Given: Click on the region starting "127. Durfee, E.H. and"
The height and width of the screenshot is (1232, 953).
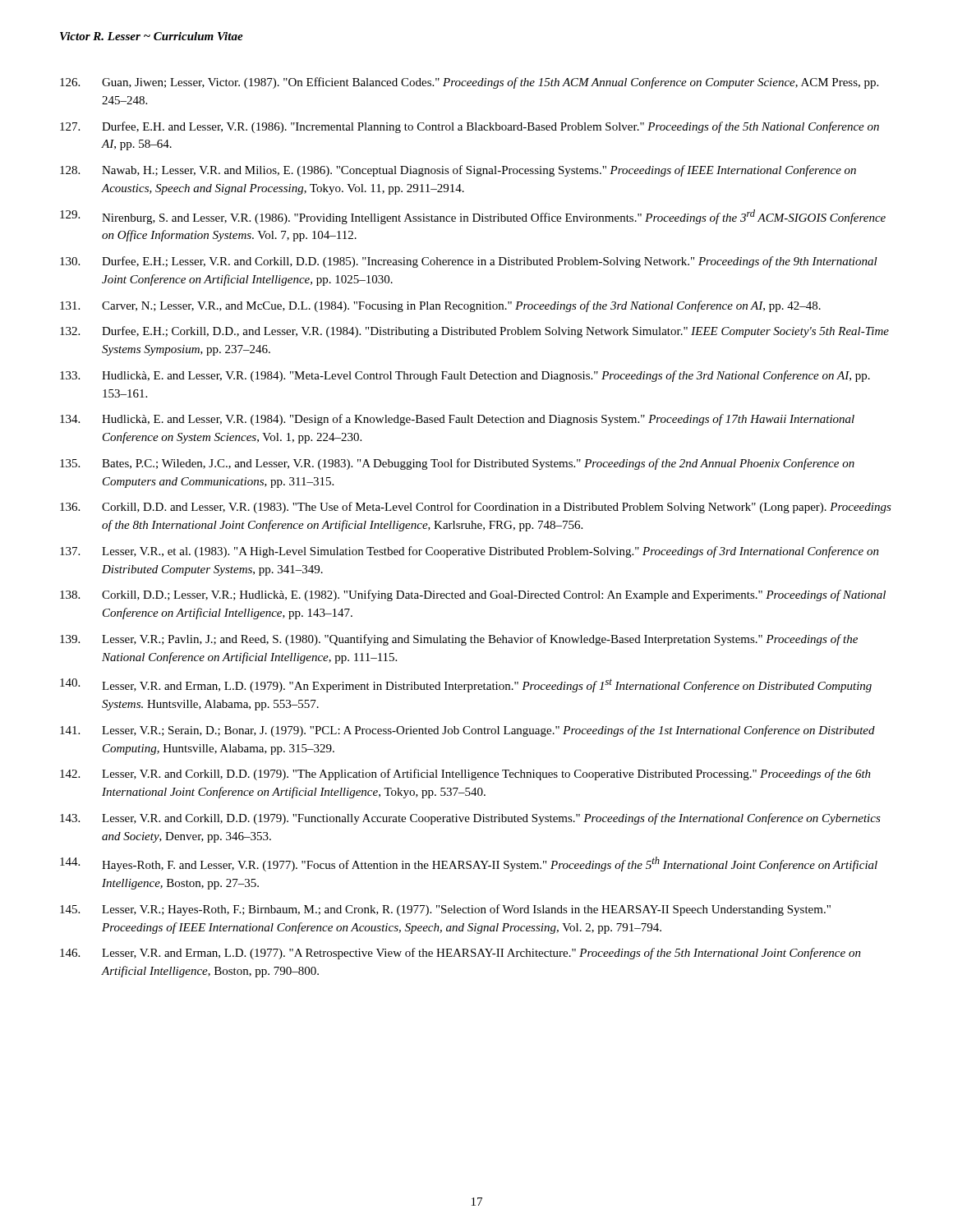Looking at the screenshot, I should (476, 136).
